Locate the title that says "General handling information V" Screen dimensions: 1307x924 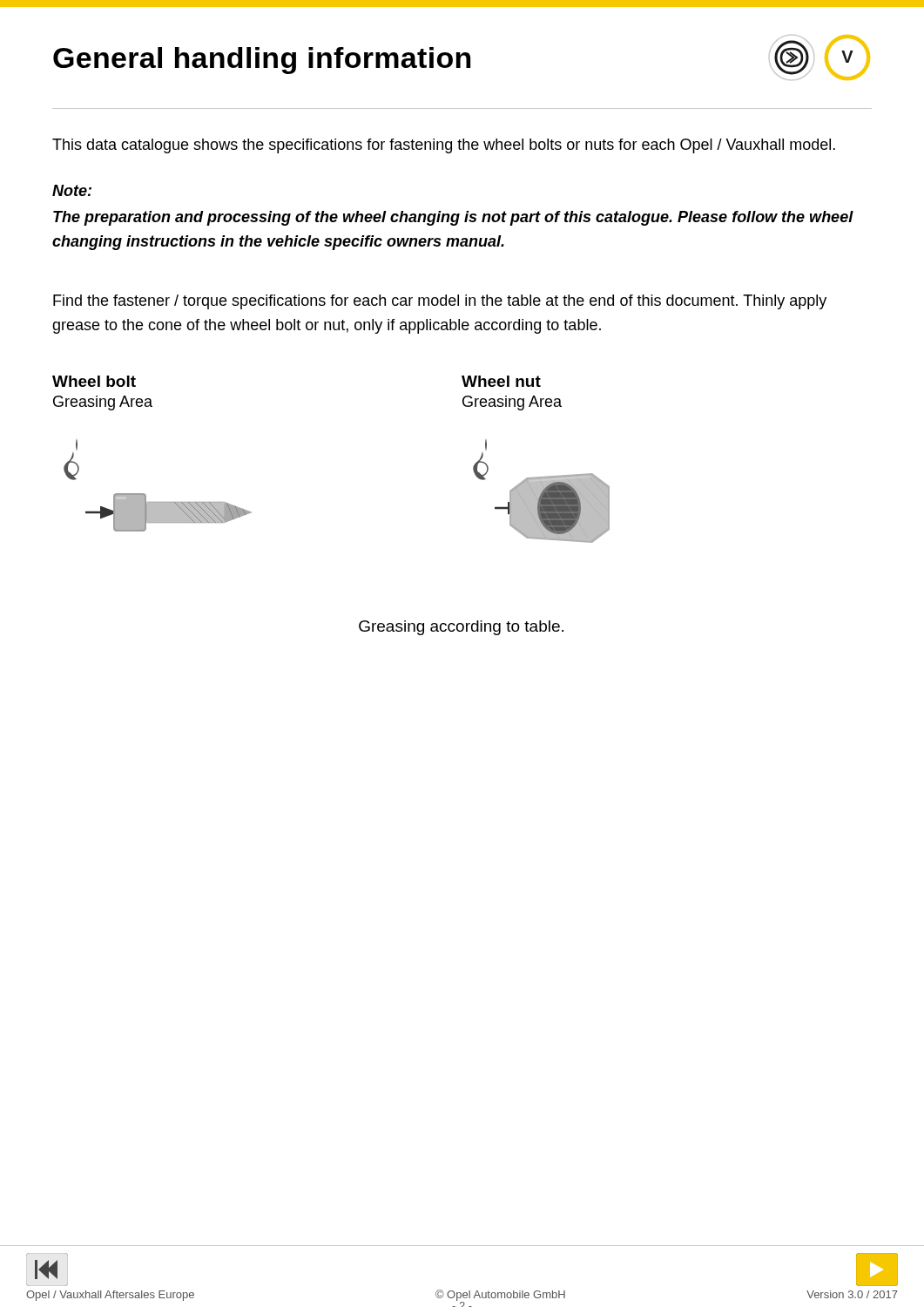[x=462, y=58]
